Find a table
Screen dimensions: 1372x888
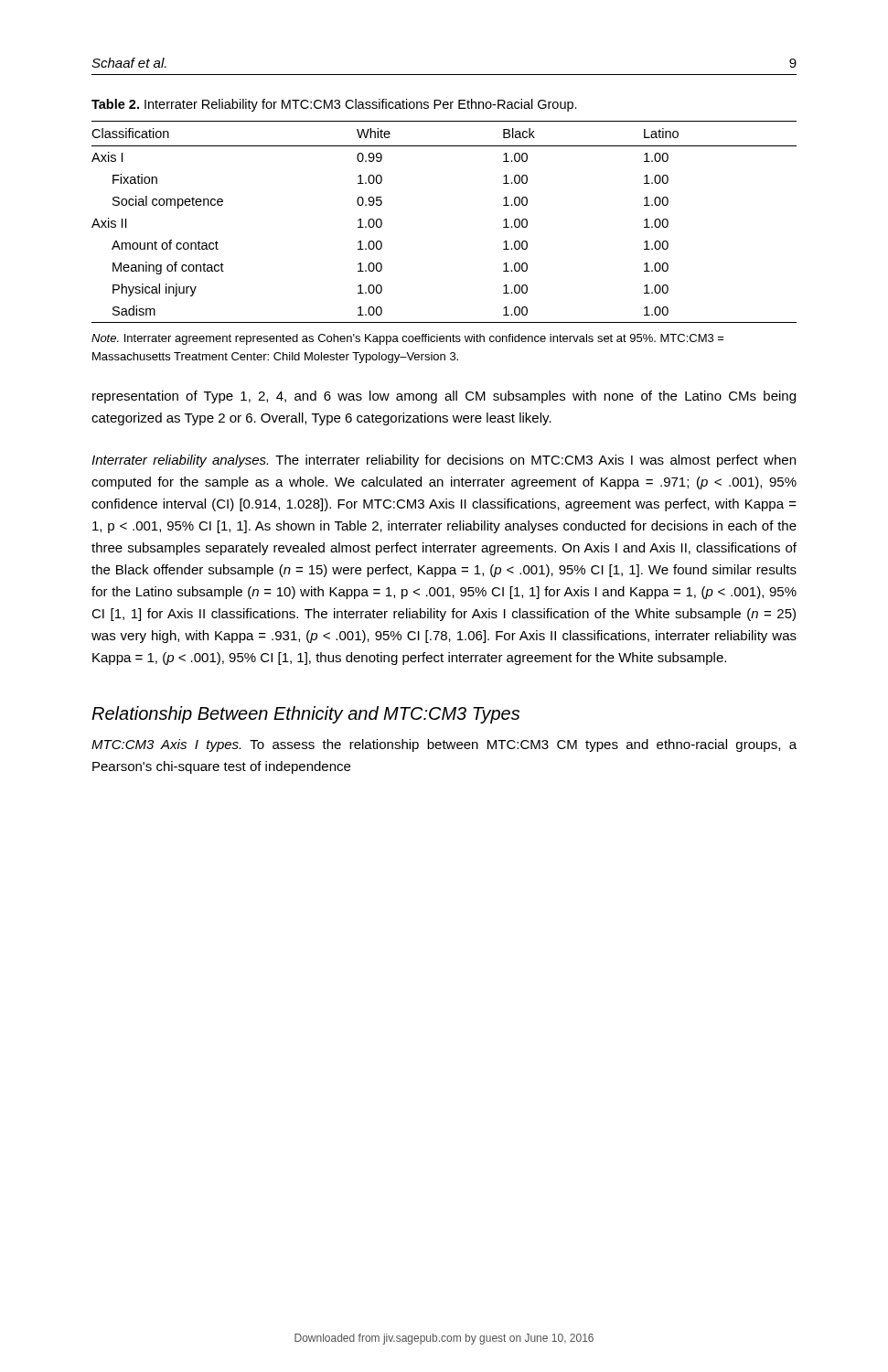[x=444, y=222]
